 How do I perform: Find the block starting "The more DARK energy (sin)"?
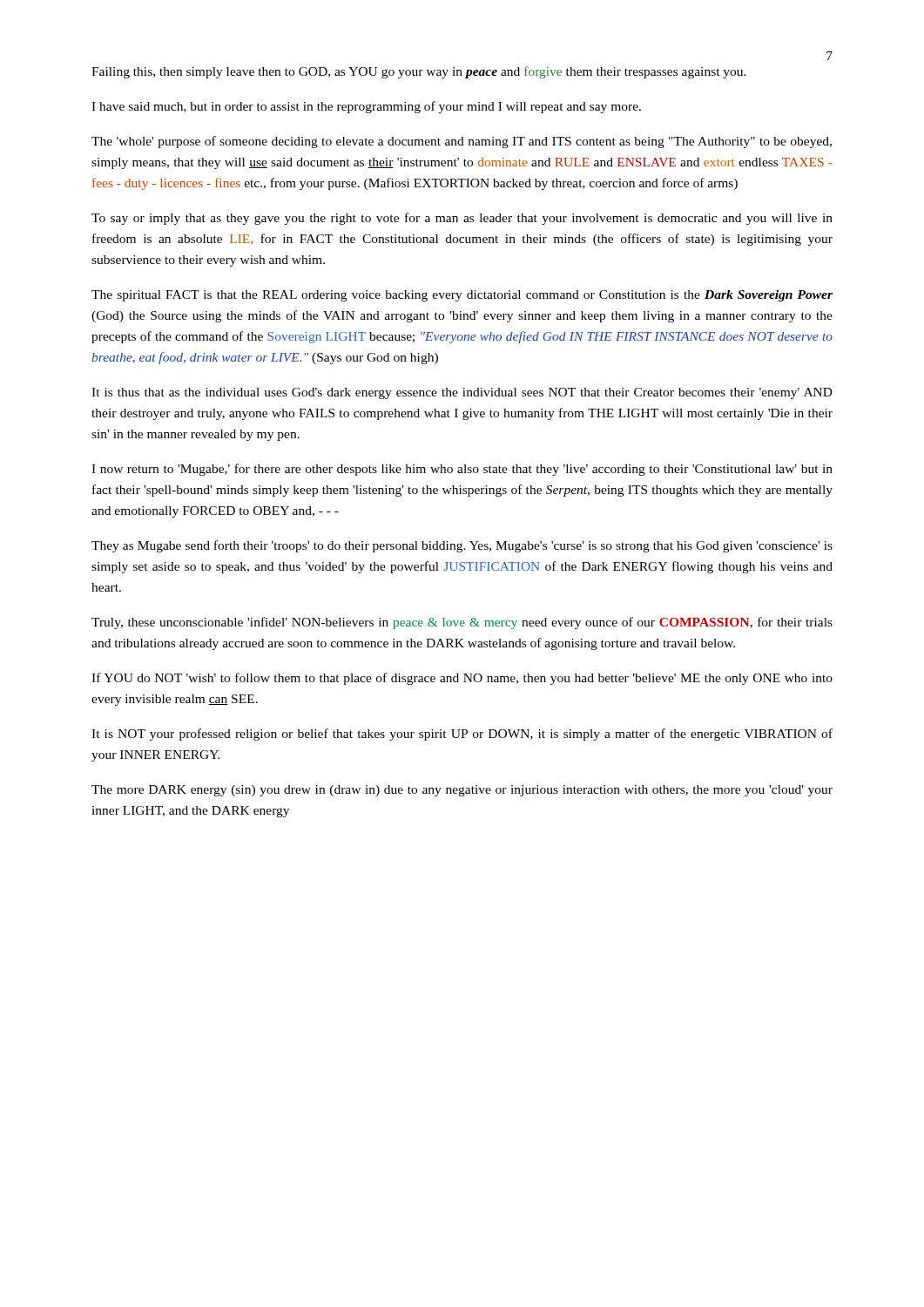(x=462, y=800)
